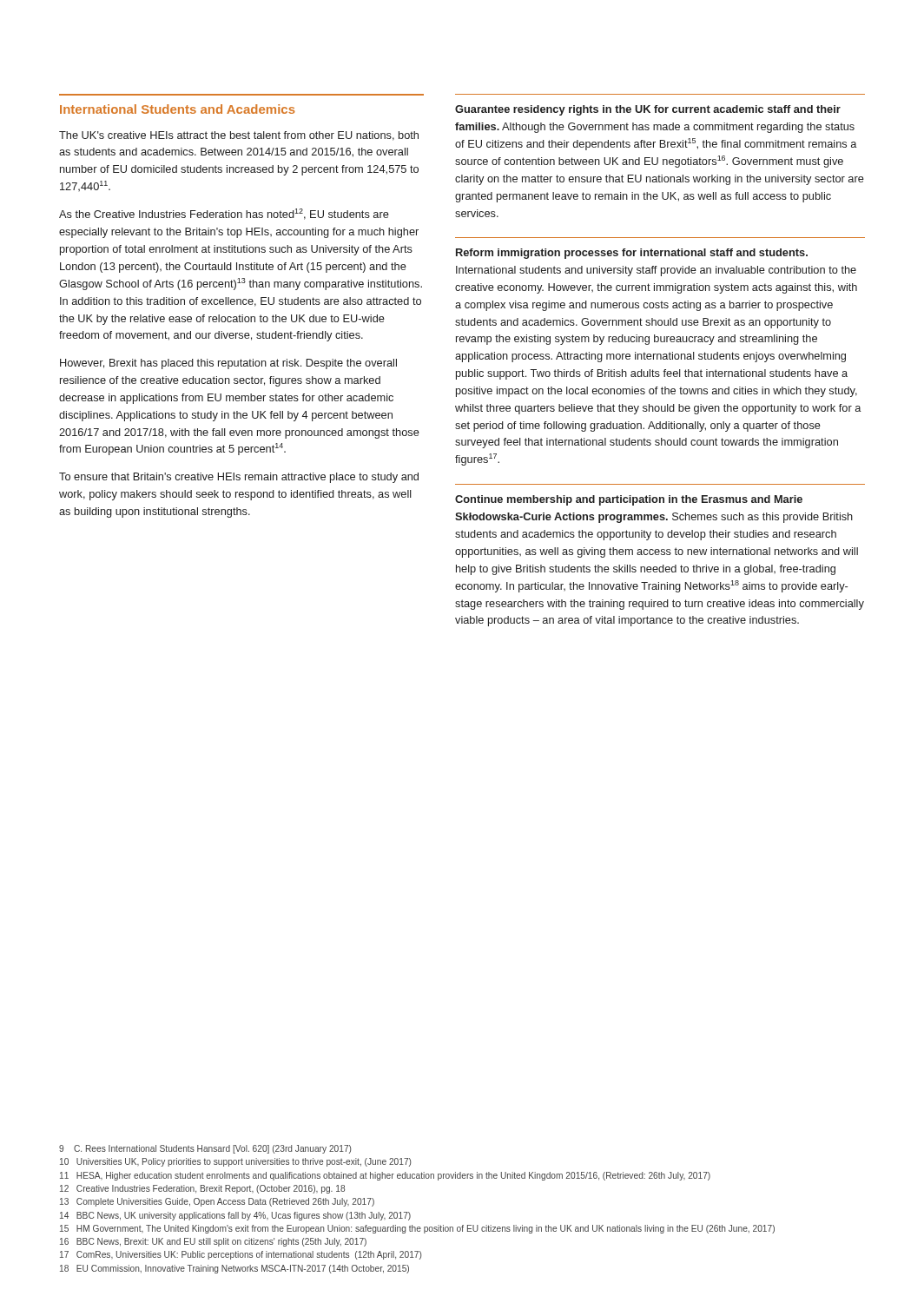The image size is (924, 1303).
Task: Locate the block of text that opens with "To ensure that Britain's creative HEIs"
Action: click(x=239, y=494)
